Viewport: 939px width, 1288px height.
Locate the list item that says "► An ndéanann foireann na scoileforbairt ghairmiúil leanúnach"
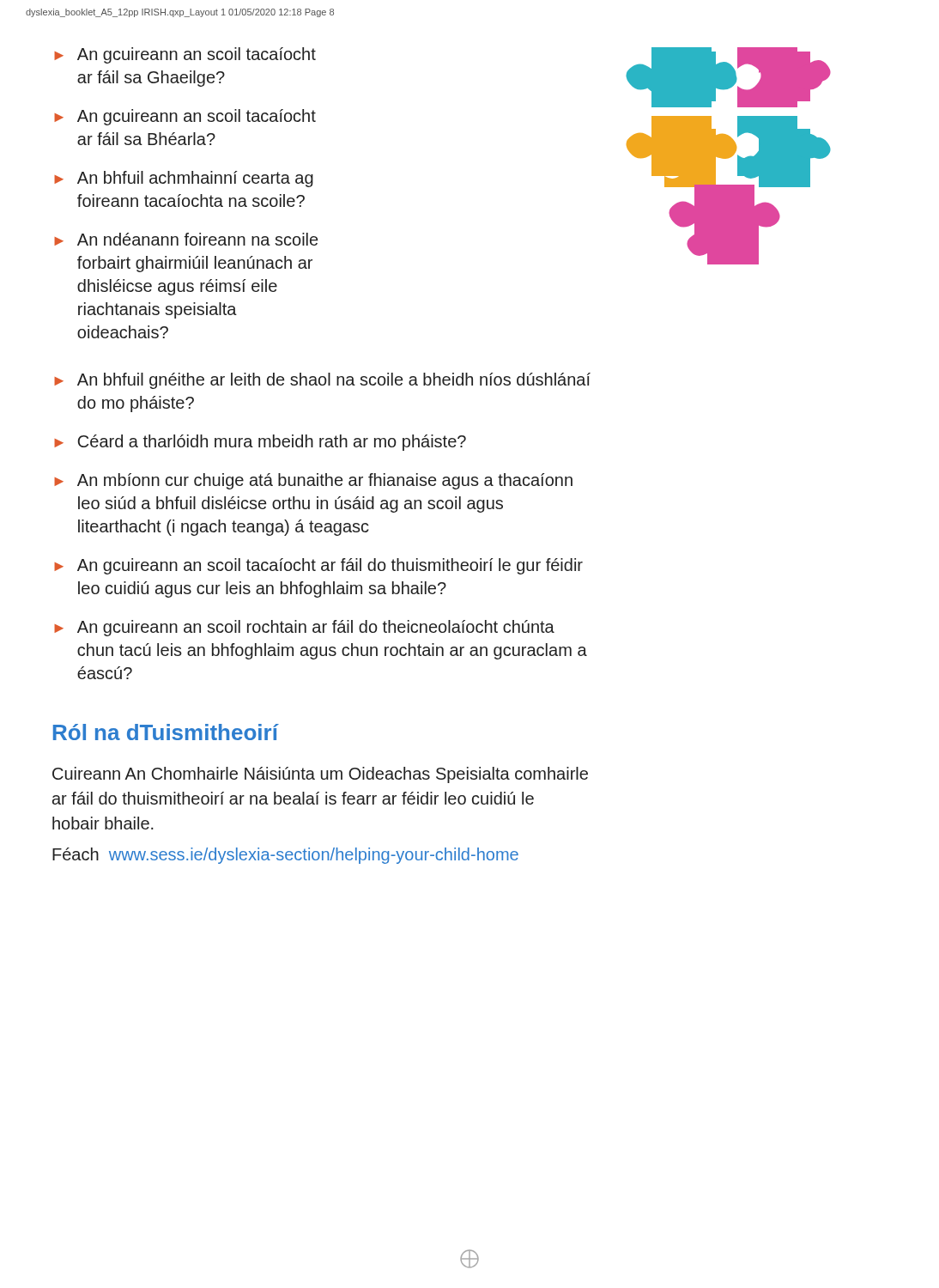pos(186,239)
